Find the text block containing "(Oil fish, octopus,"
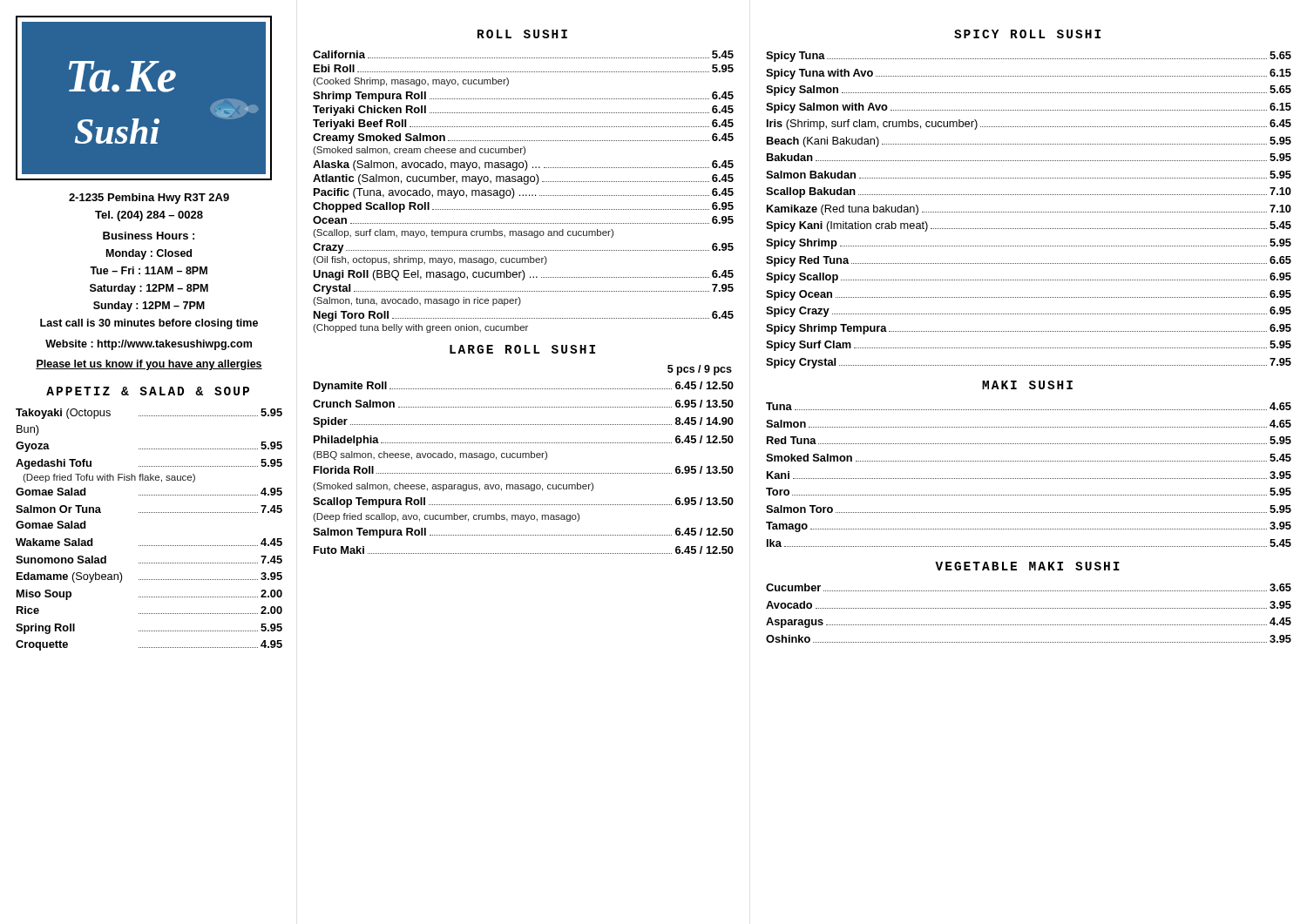Viewport: 1307px width, 924px height. tap(430, 260)
